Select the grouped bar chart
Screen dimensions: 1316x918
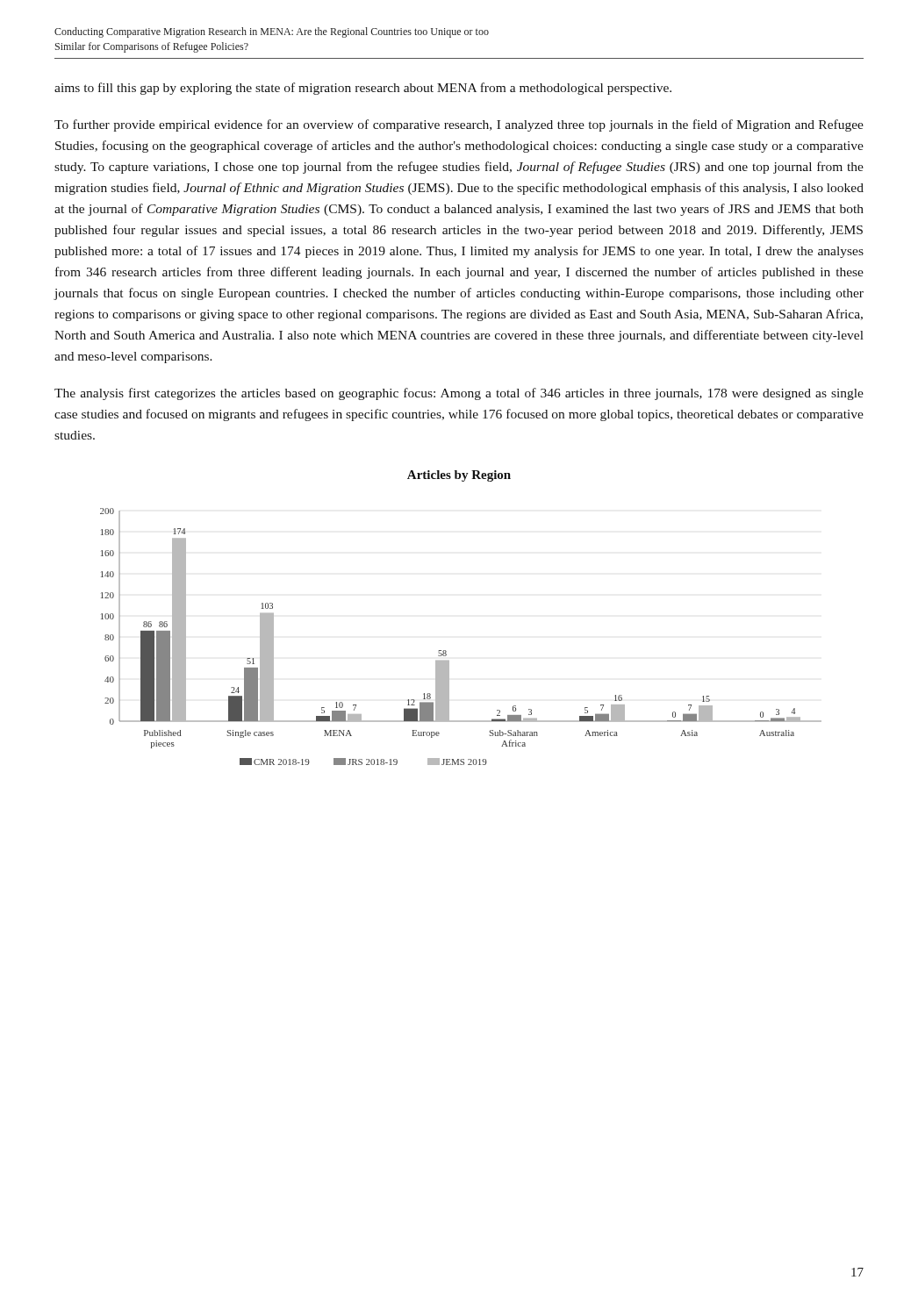tap(459, 629)
